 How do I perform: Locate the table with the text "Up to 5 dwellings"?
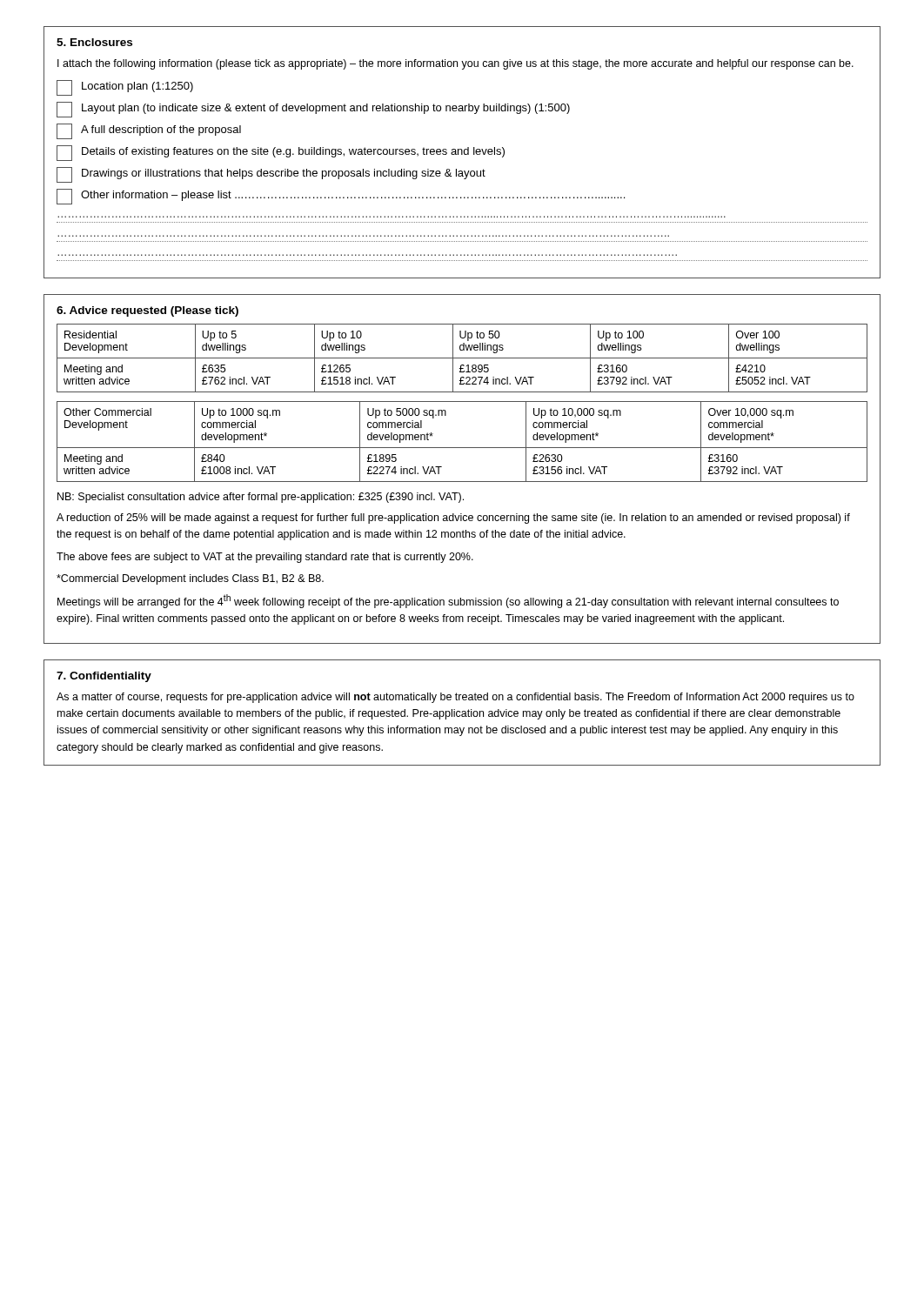coord(462,358)
